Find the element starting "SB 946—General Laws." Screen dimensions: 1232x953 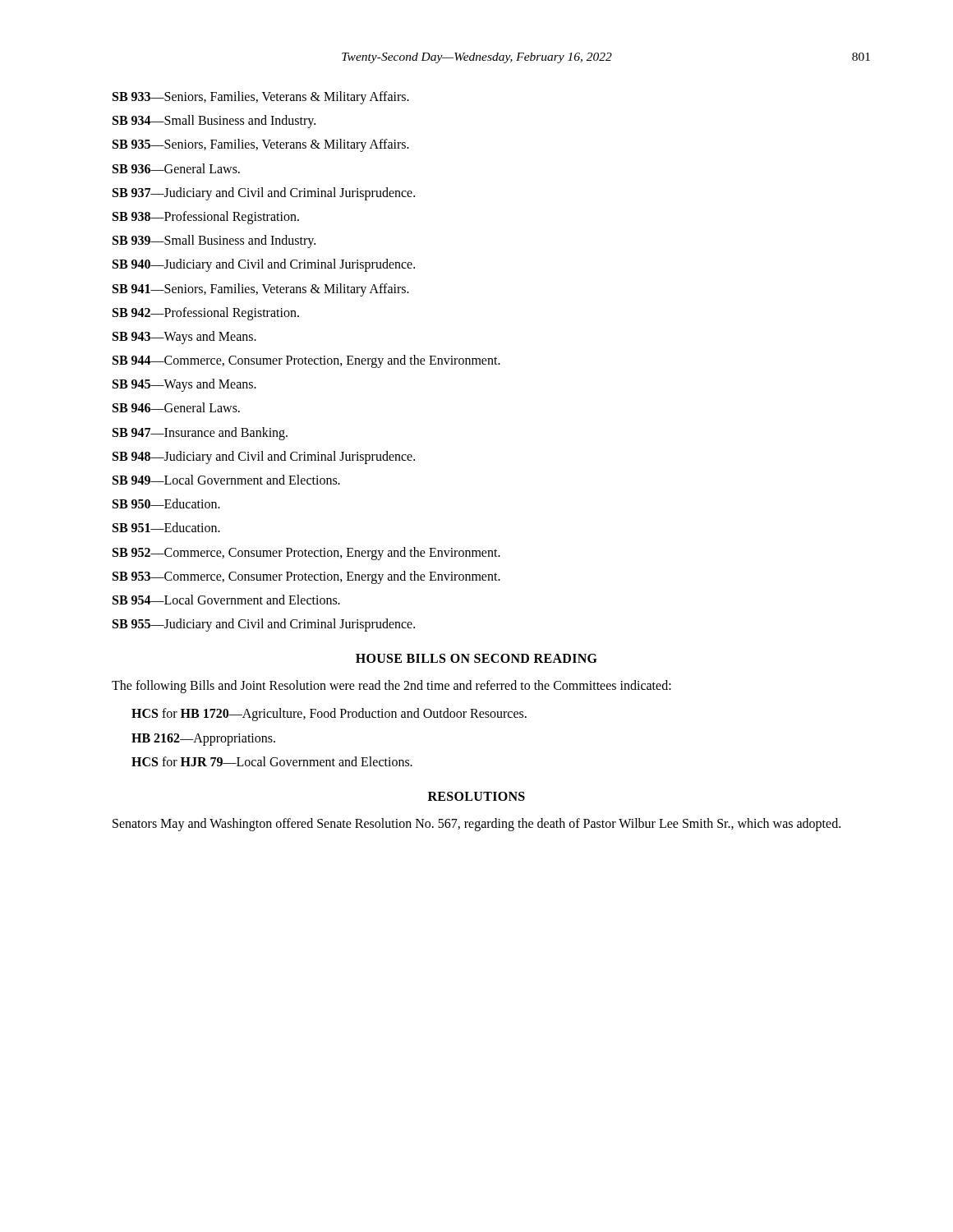(x=176, y=408)
